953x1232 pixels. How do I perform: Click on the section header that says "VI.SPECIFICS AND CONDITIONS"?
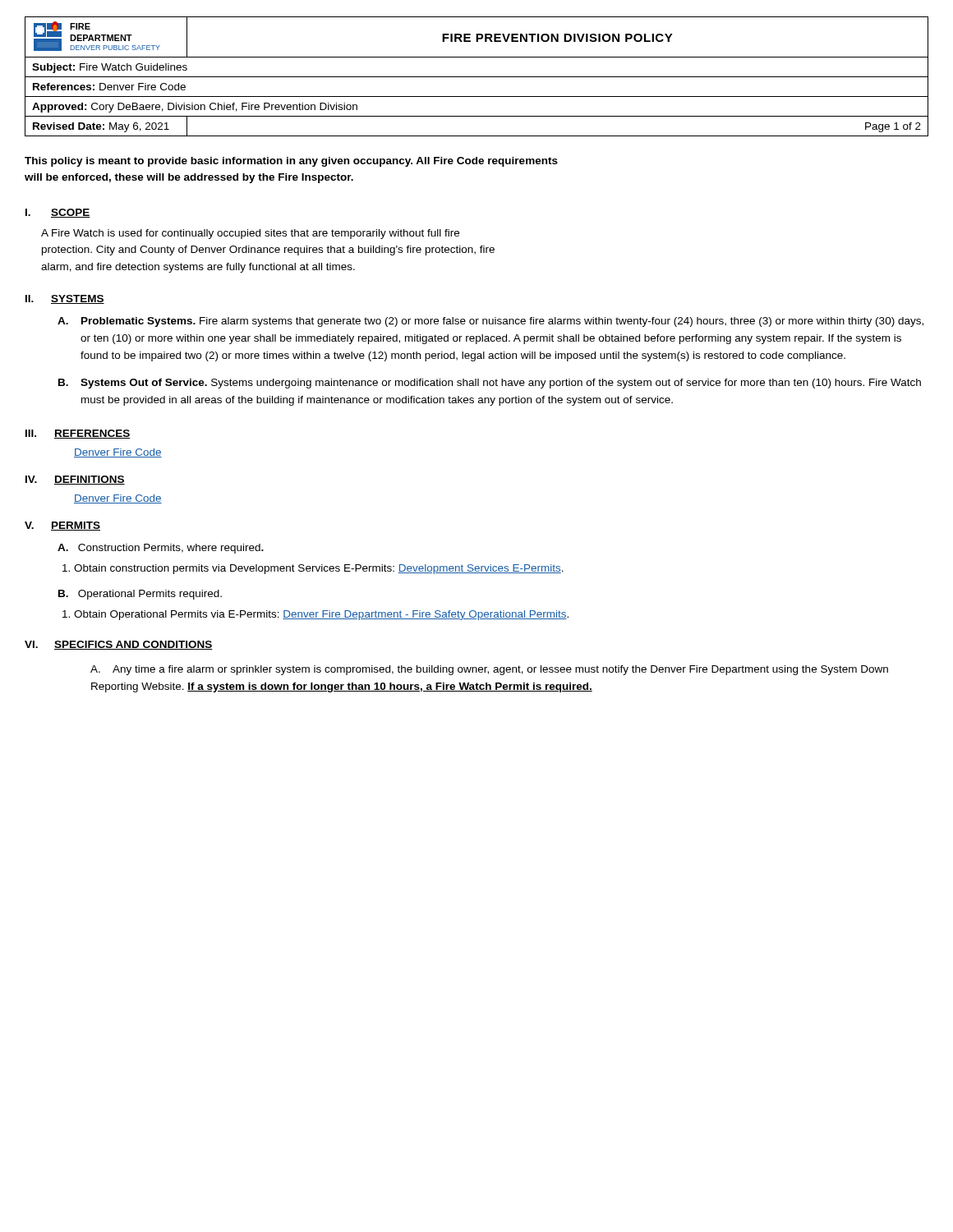(x=118, y=644)
